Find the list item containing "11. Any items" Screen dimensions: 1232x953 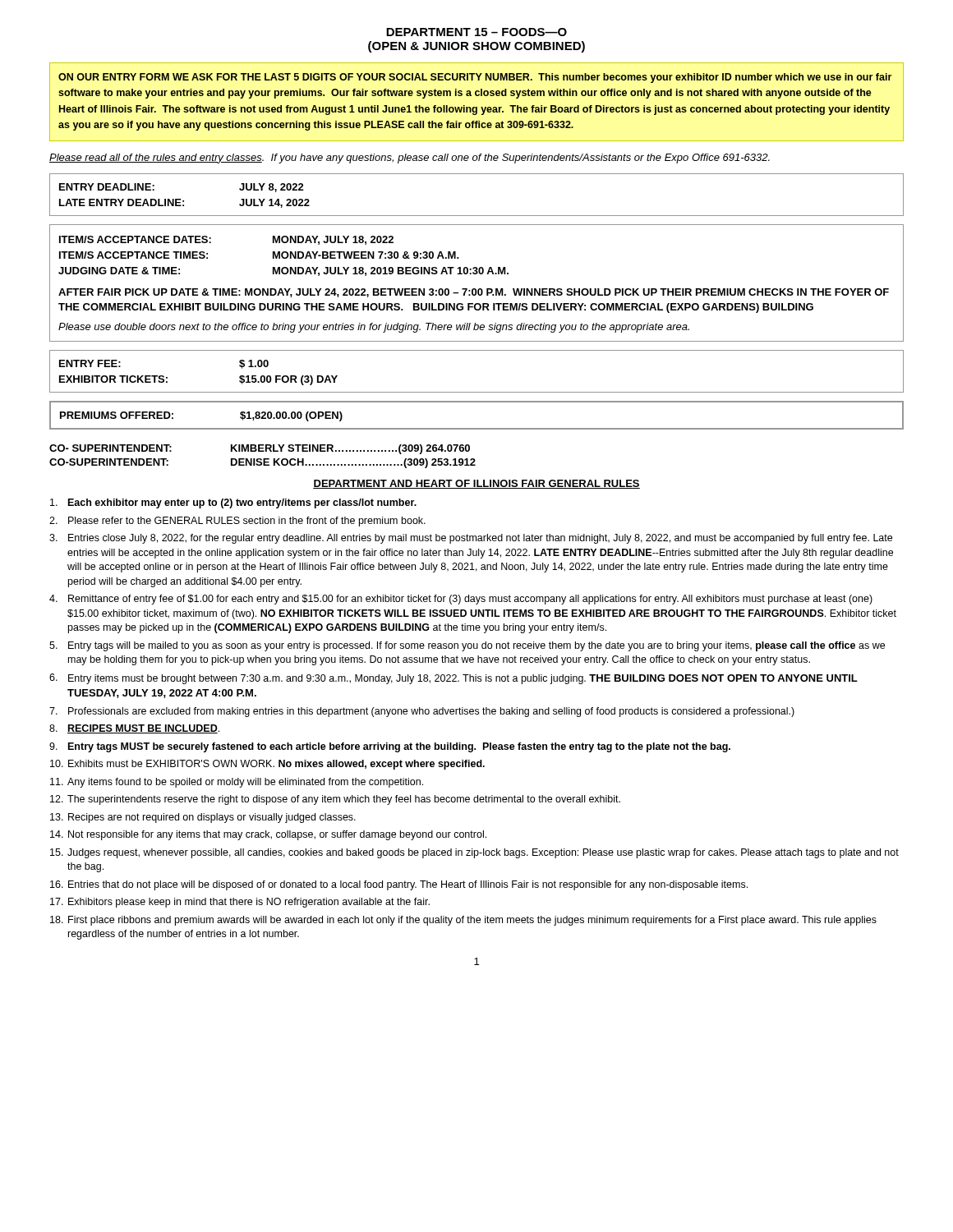pos(237,782)
